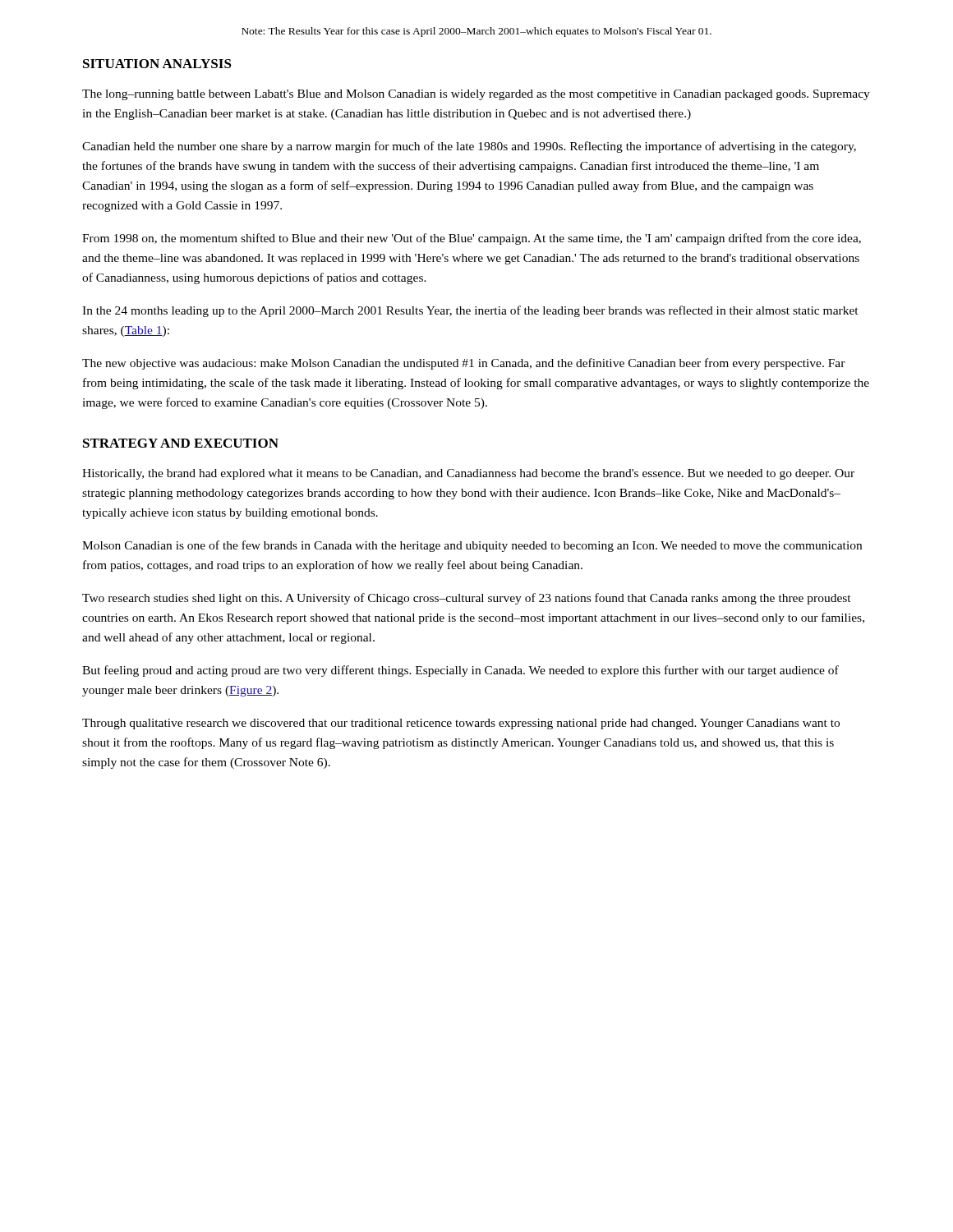The image size is (953, 1232).
Task: Where is the passage that starts "Canadian held the number one share"?
Action: coord(469,175)
